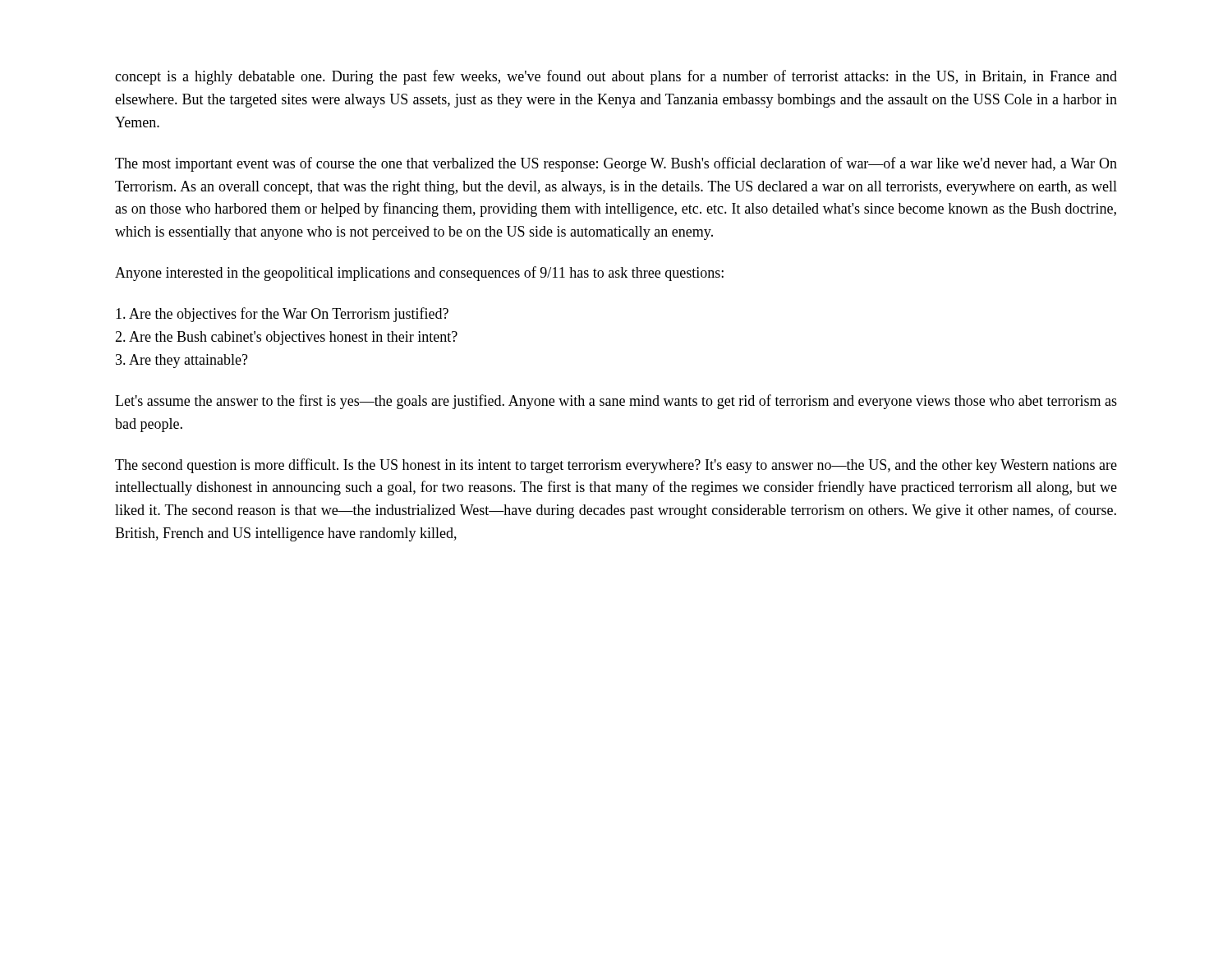Image resolution: width=1232 pixels, height=953 pixels.
Task: Select the passage starting "Let's assume the"
Action: 616,412
